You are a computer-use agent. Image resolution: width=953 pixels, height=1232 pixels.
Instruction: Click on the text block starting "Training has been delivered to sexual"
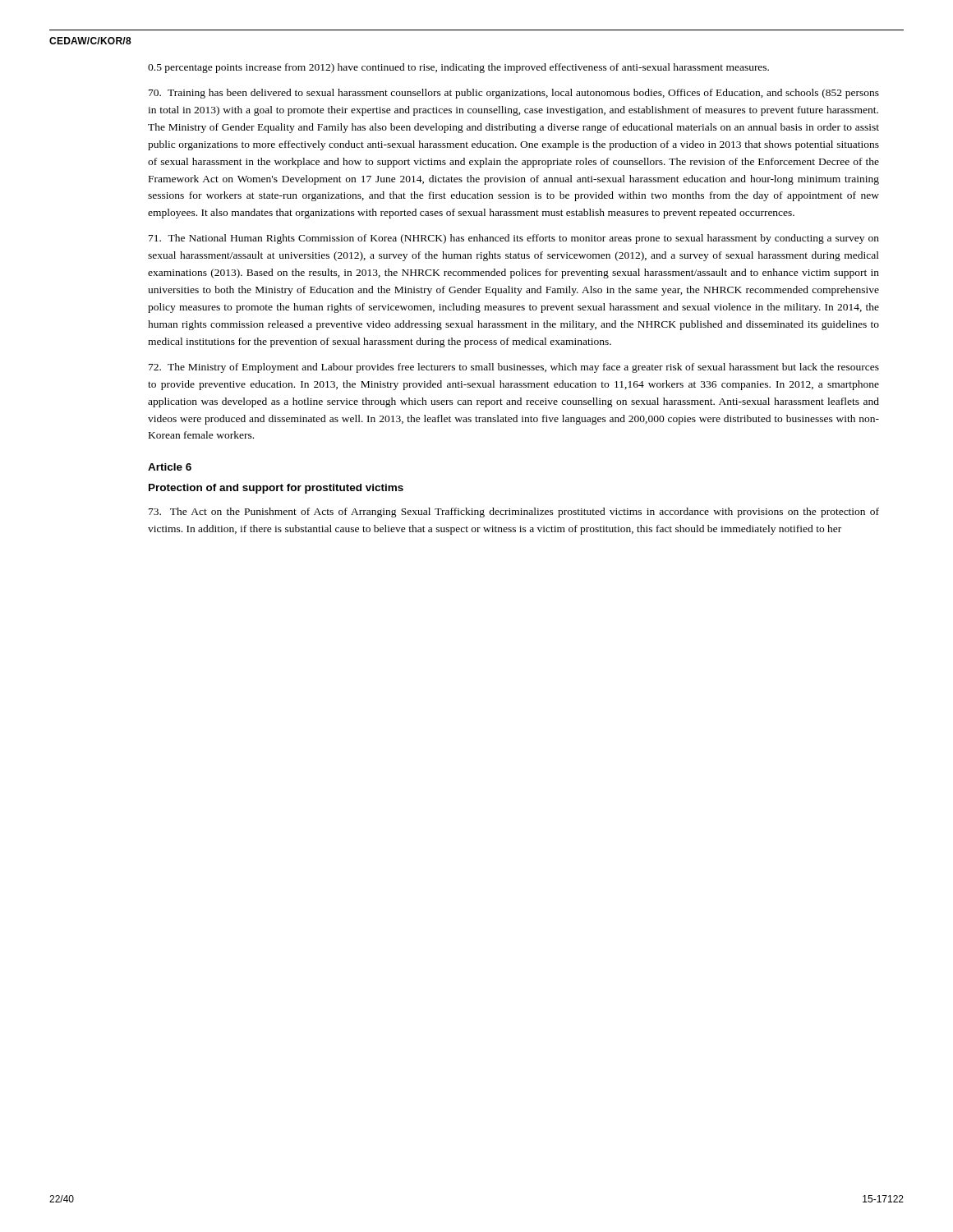(513, 152)
